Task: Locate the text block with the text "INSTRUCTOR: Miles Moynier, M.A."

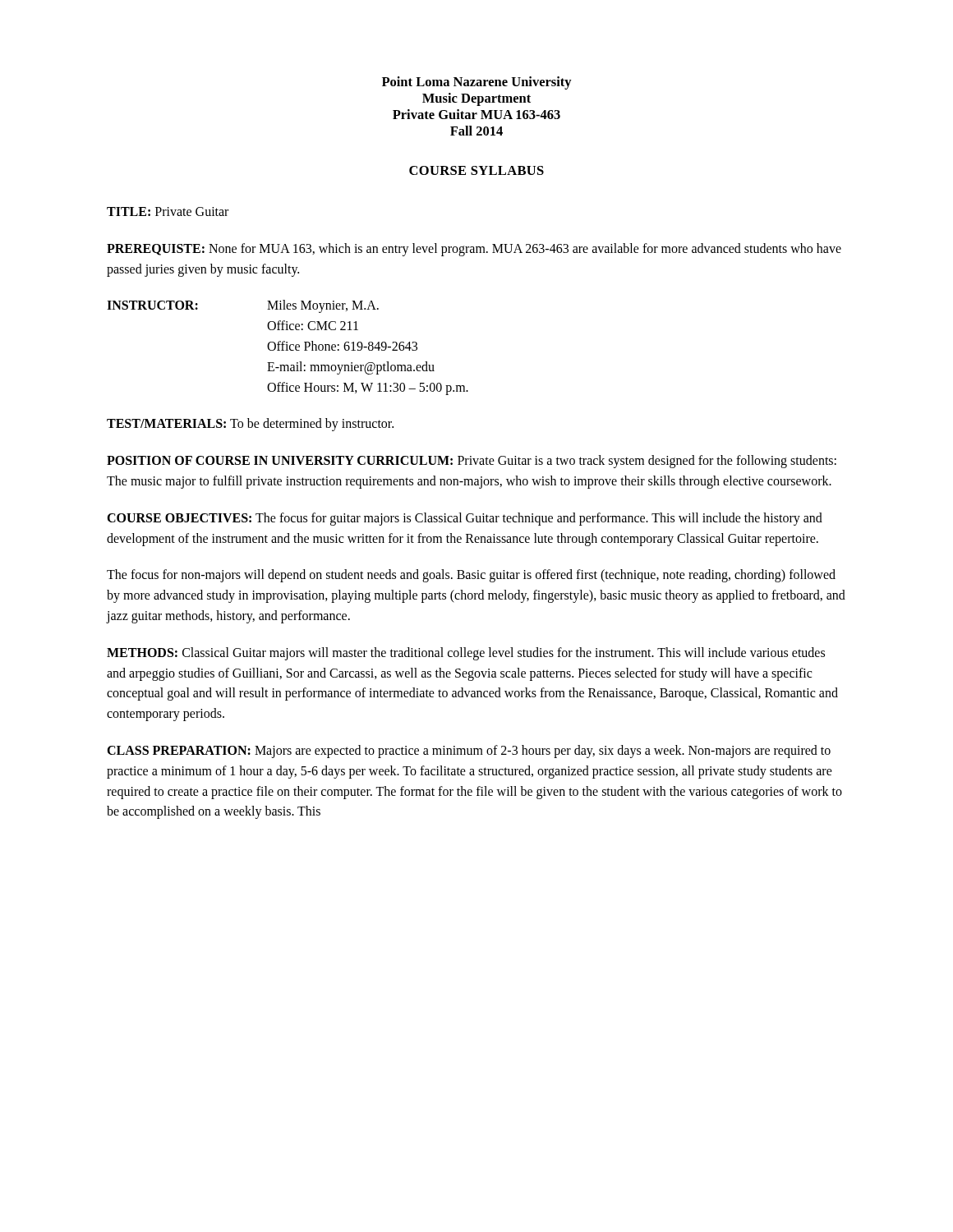Action: point(288,347)
